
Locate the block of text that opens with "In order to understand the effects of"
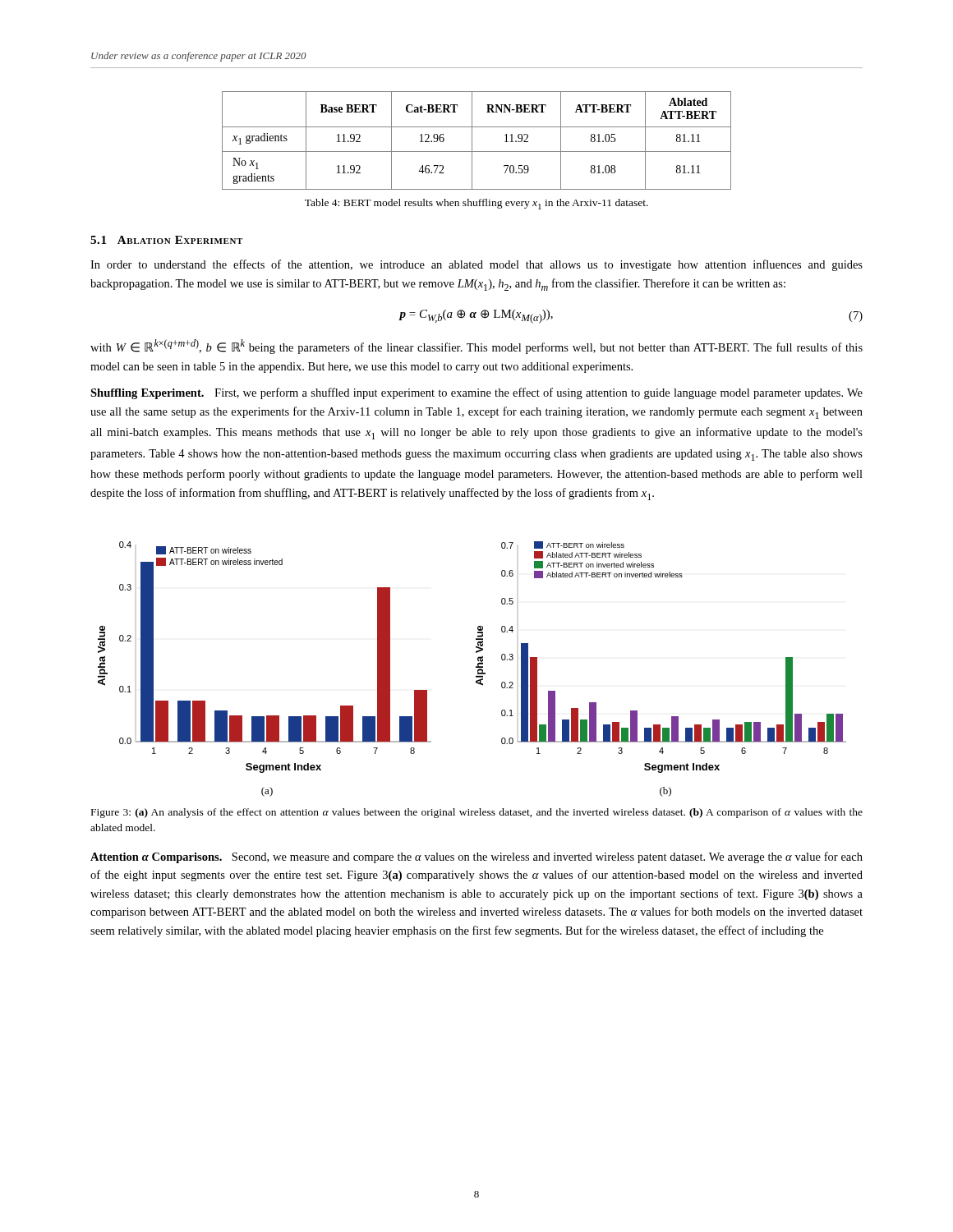[x=476, y=276]
